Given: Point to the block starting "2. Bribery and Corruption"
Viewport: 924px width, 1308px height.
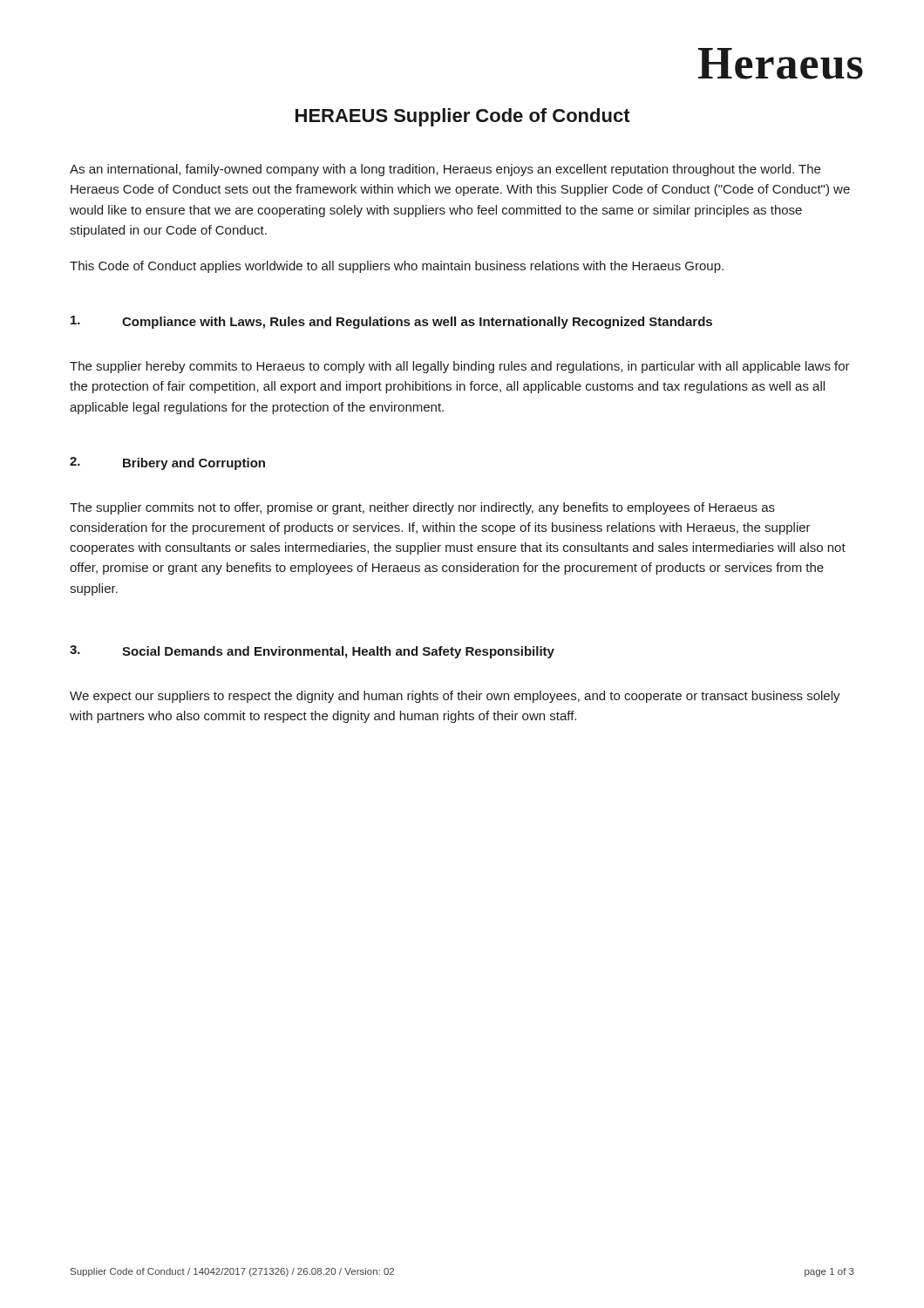Looking at the screenshot, I should (168, 463).
